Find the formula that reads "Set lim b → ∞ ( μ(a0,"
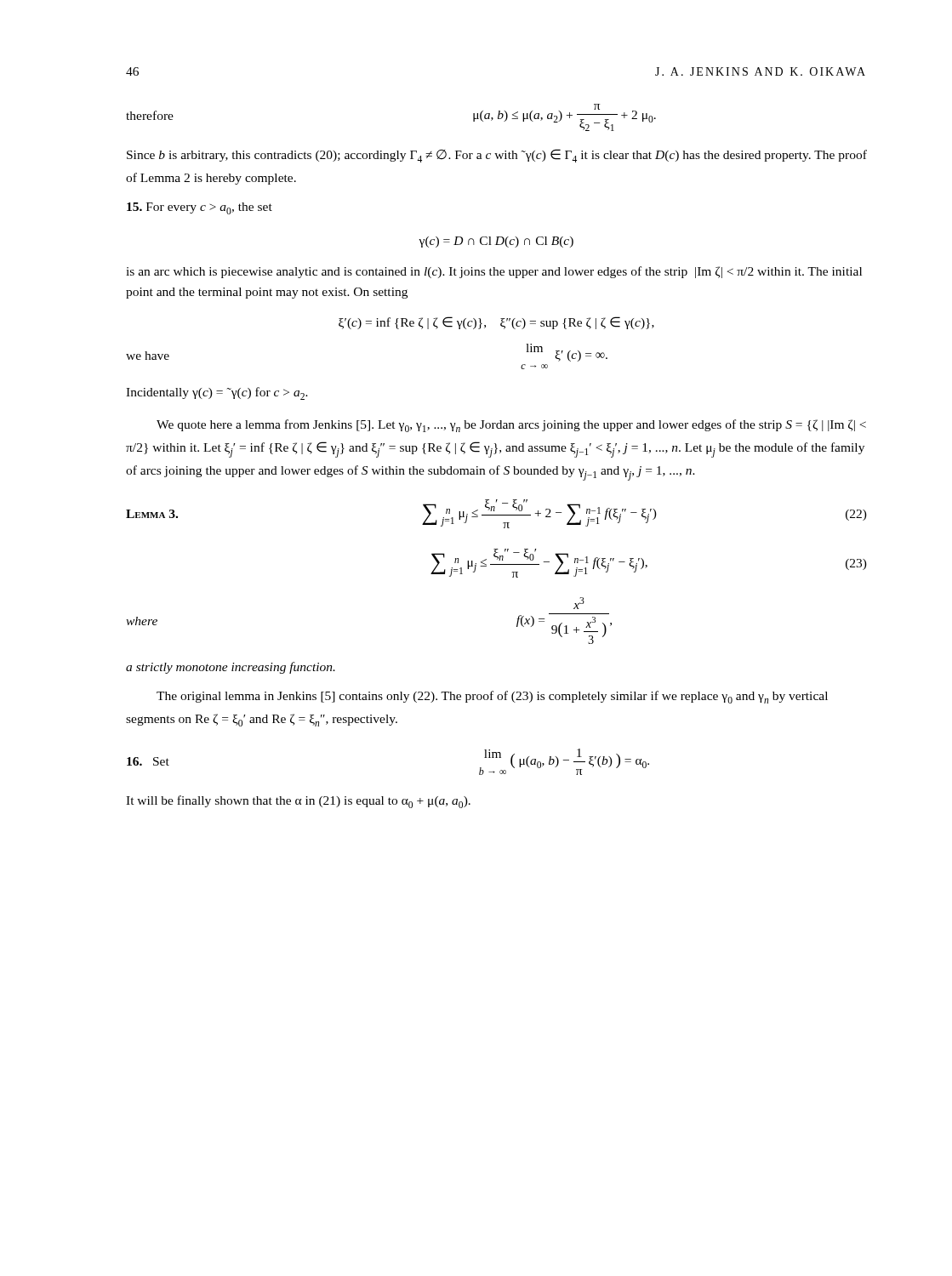Viewport: 952px width, 1276px height. tap(496, 762)
